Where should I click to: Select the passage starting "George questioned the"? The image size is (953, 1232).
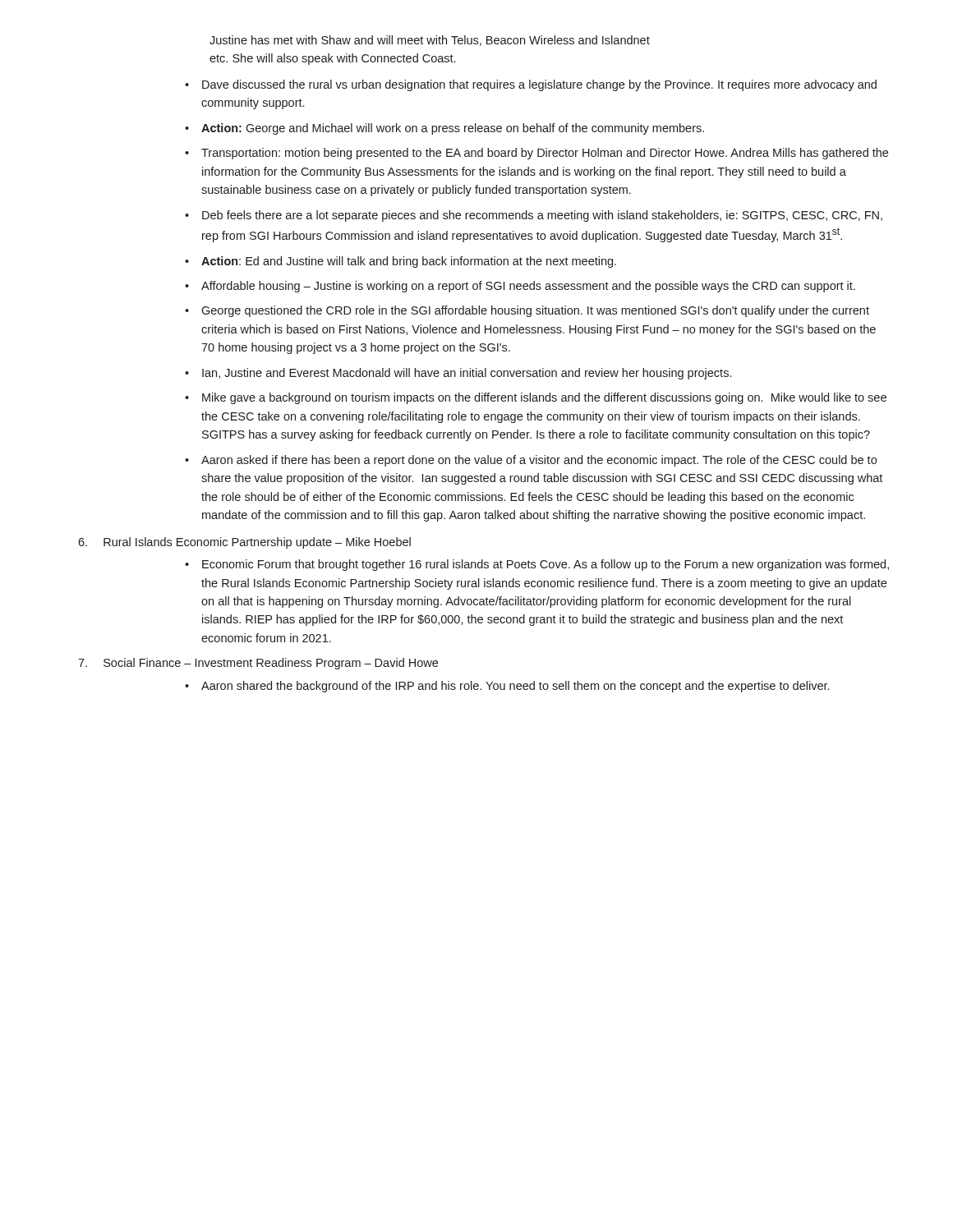point(539,329)
